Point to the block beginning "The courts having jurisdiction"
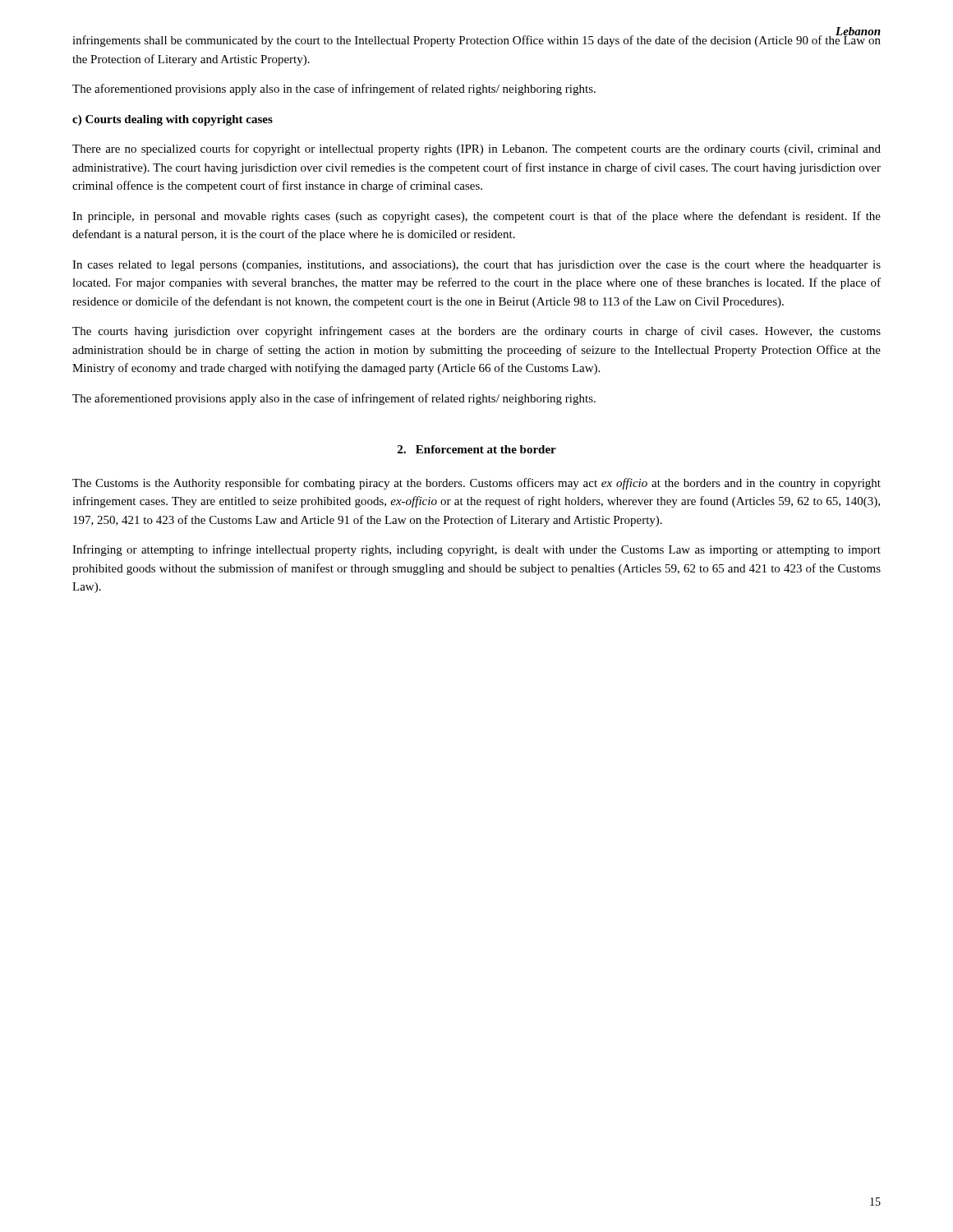 click(476, 349)
